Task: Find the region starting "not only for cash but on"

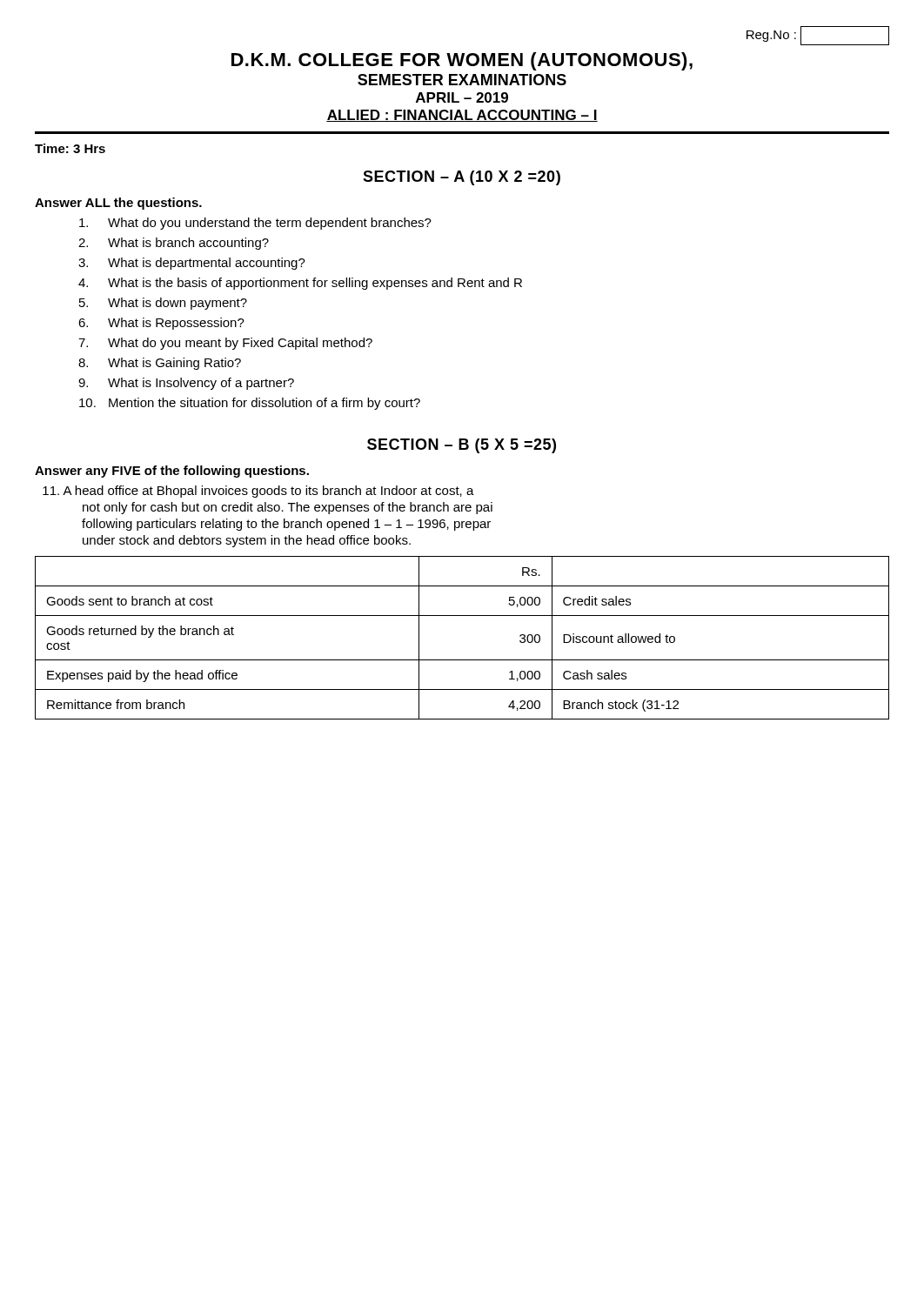Action: click(x=287, y=507)
